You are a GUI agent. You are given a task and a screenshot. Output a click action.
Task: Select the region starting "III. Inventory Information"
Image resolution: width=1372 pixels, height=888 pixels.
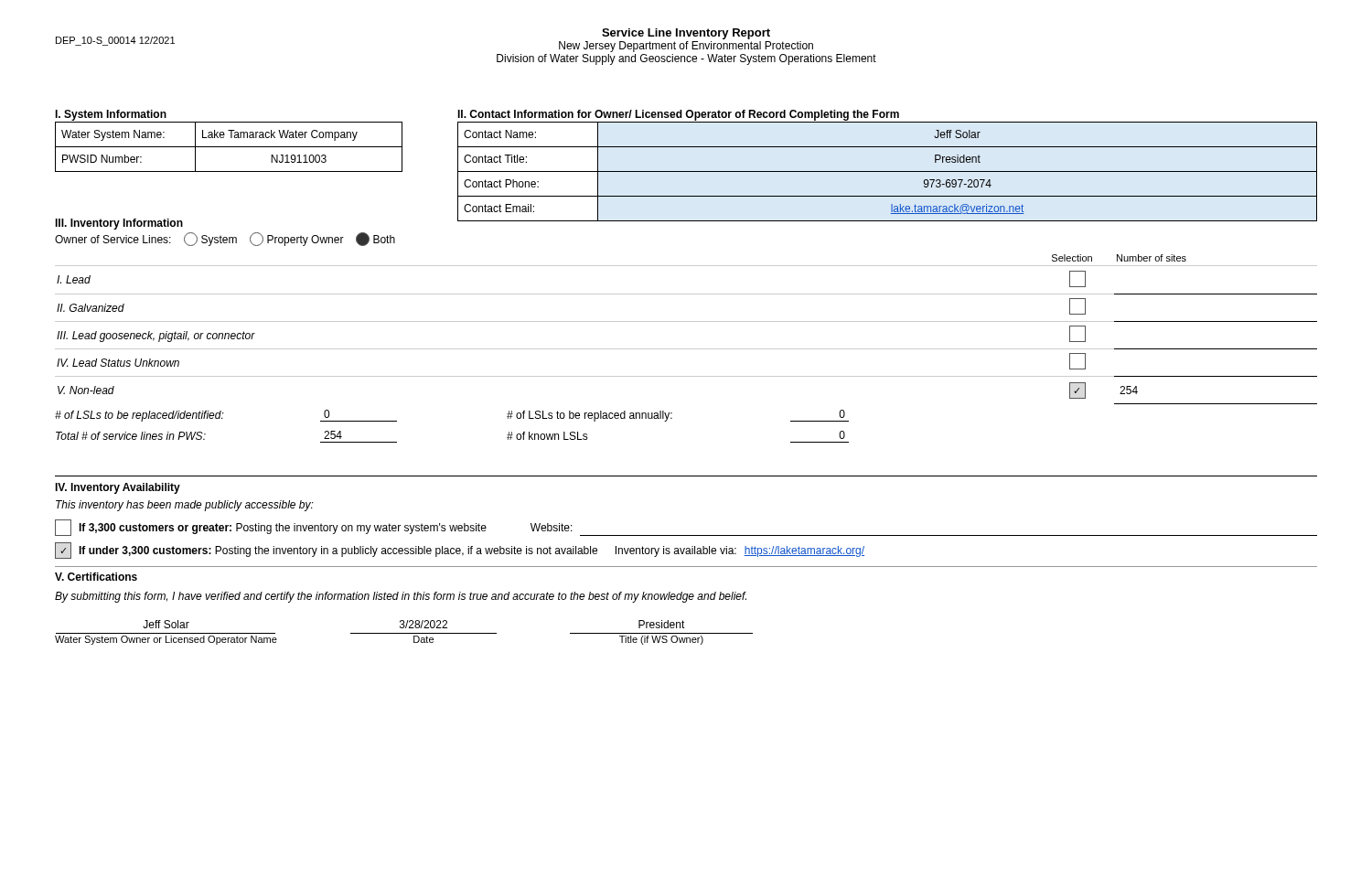pos(119,223)
